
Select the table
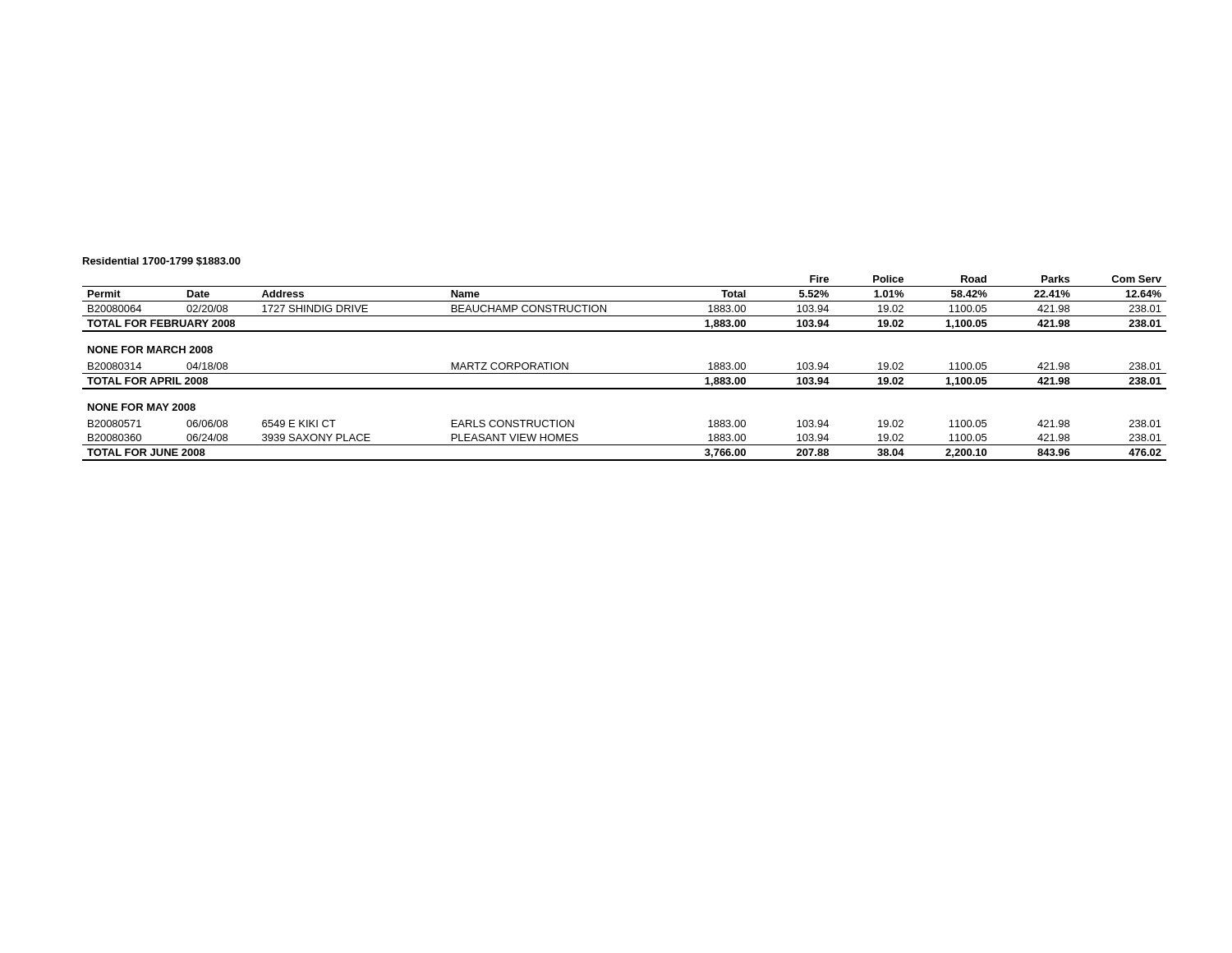[624, 366]
